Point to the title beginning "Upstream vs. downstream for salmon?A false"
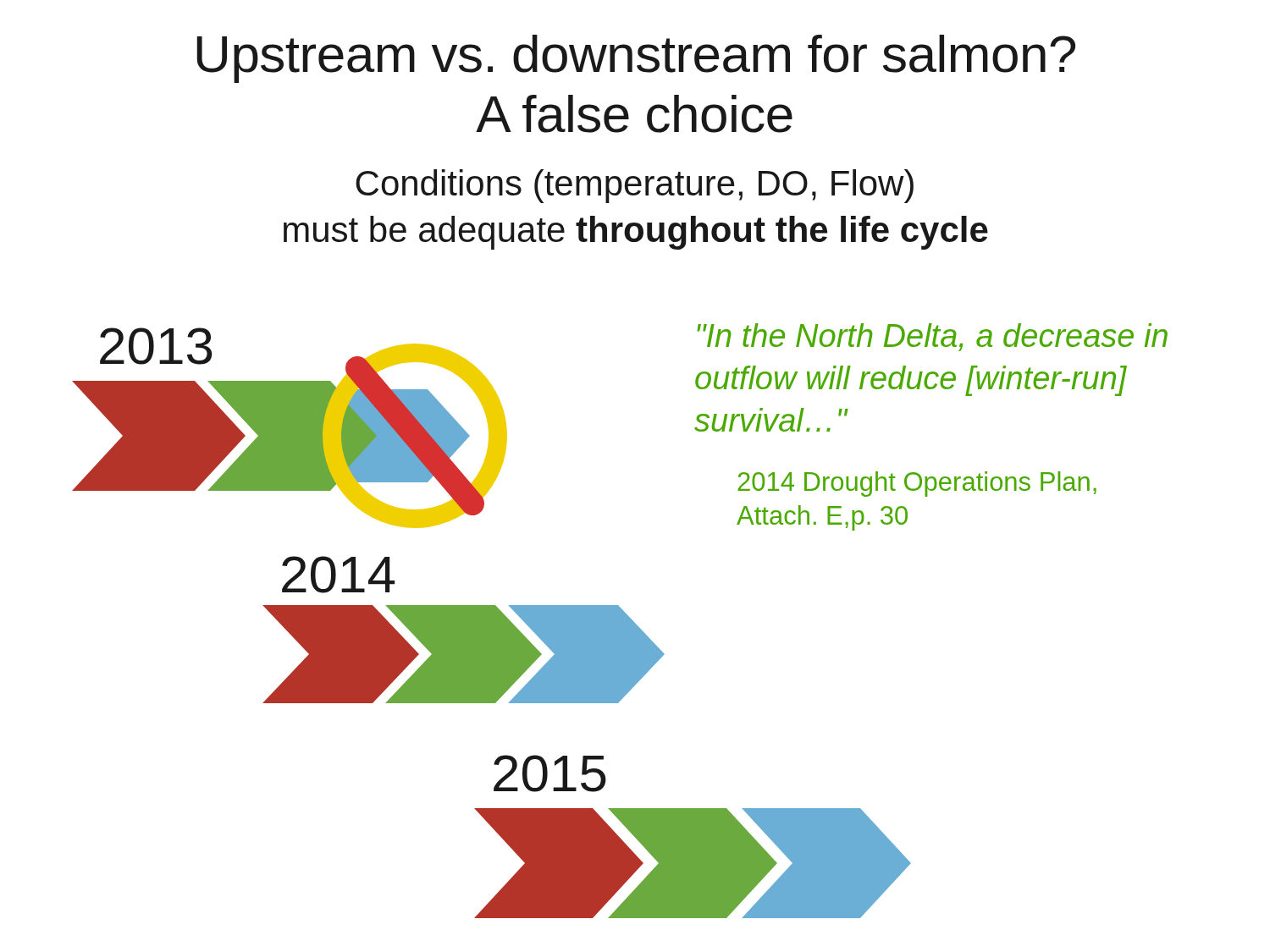Screen dimensions: 952x1270 point(635,84)
